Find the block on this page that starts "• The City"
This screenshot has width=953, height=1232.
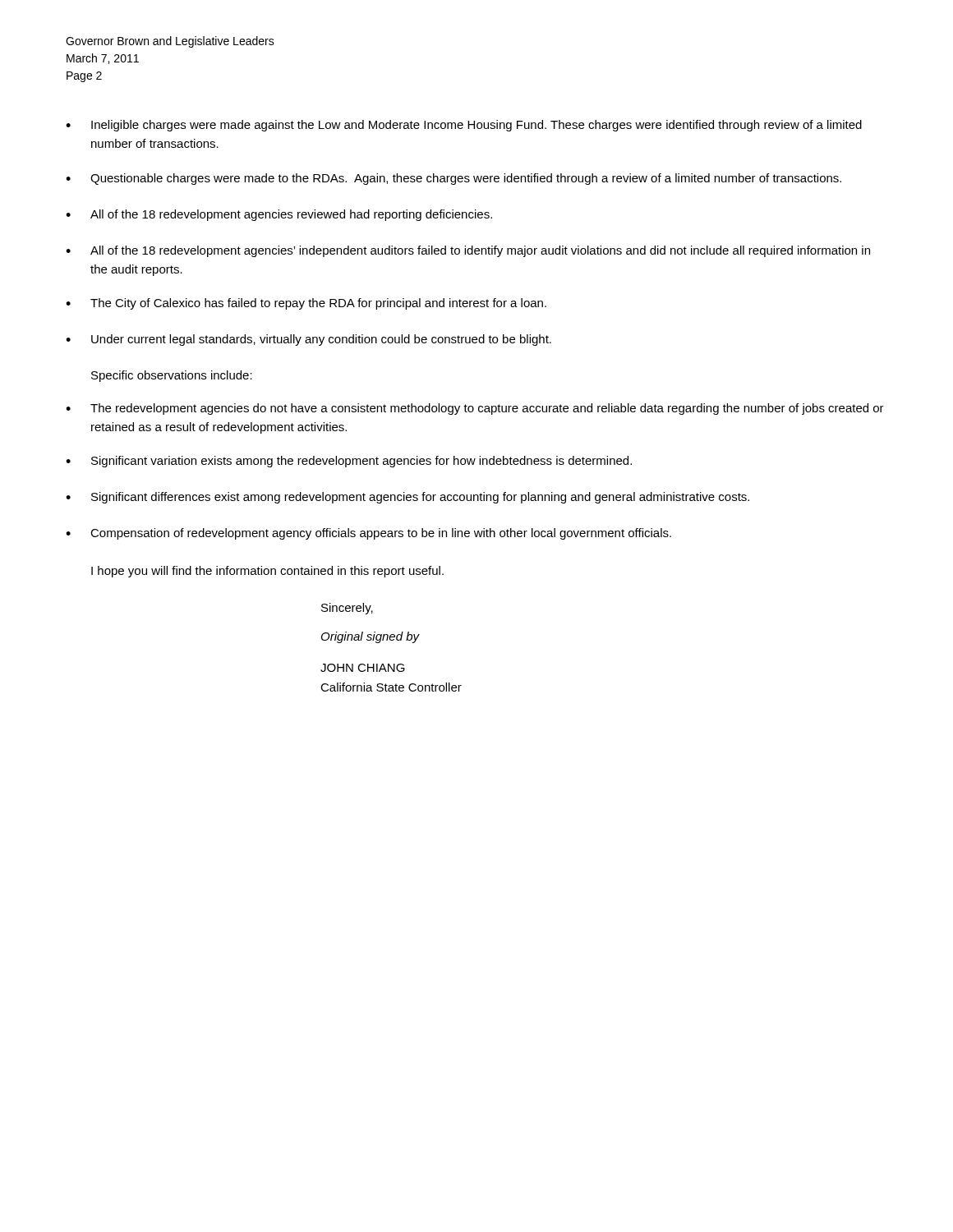(476, 304)
